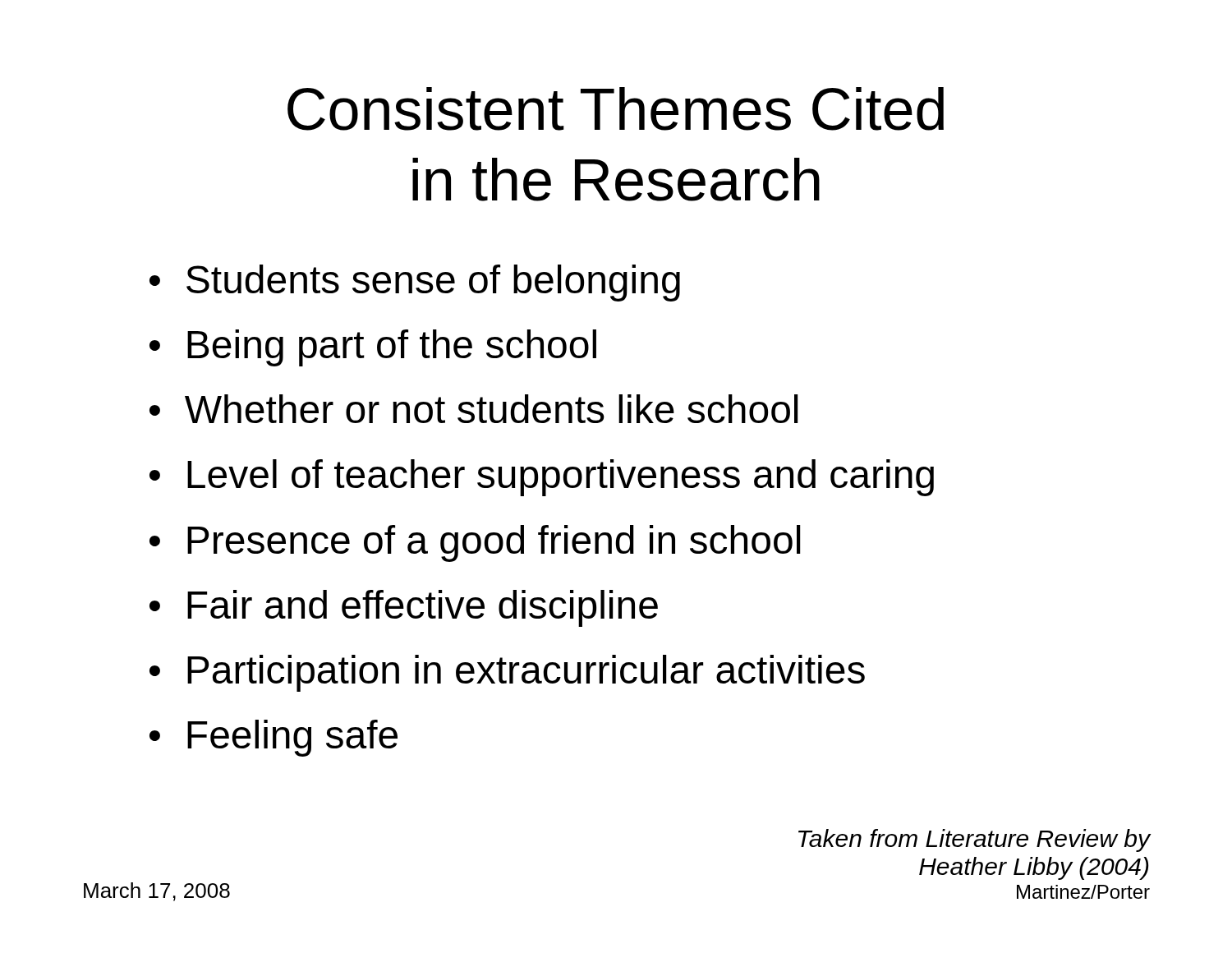Find the title containing "Consistent Themes Citedin the Research"
This screenshot has width=1232, height=953.
click(616, 145)
